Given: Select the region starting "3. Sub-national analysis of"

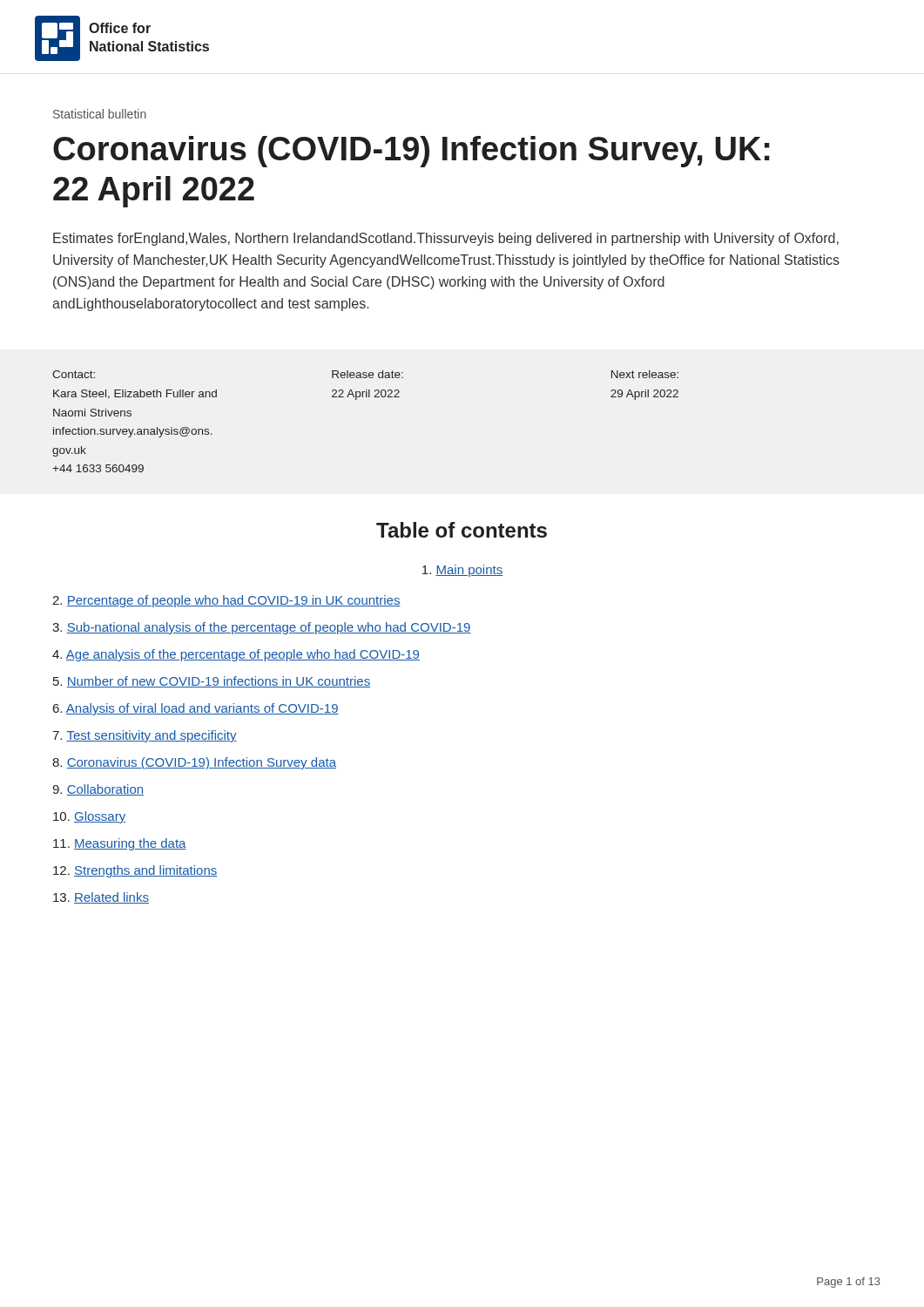Looking at the screenshot, I should [x=261, y=627].
